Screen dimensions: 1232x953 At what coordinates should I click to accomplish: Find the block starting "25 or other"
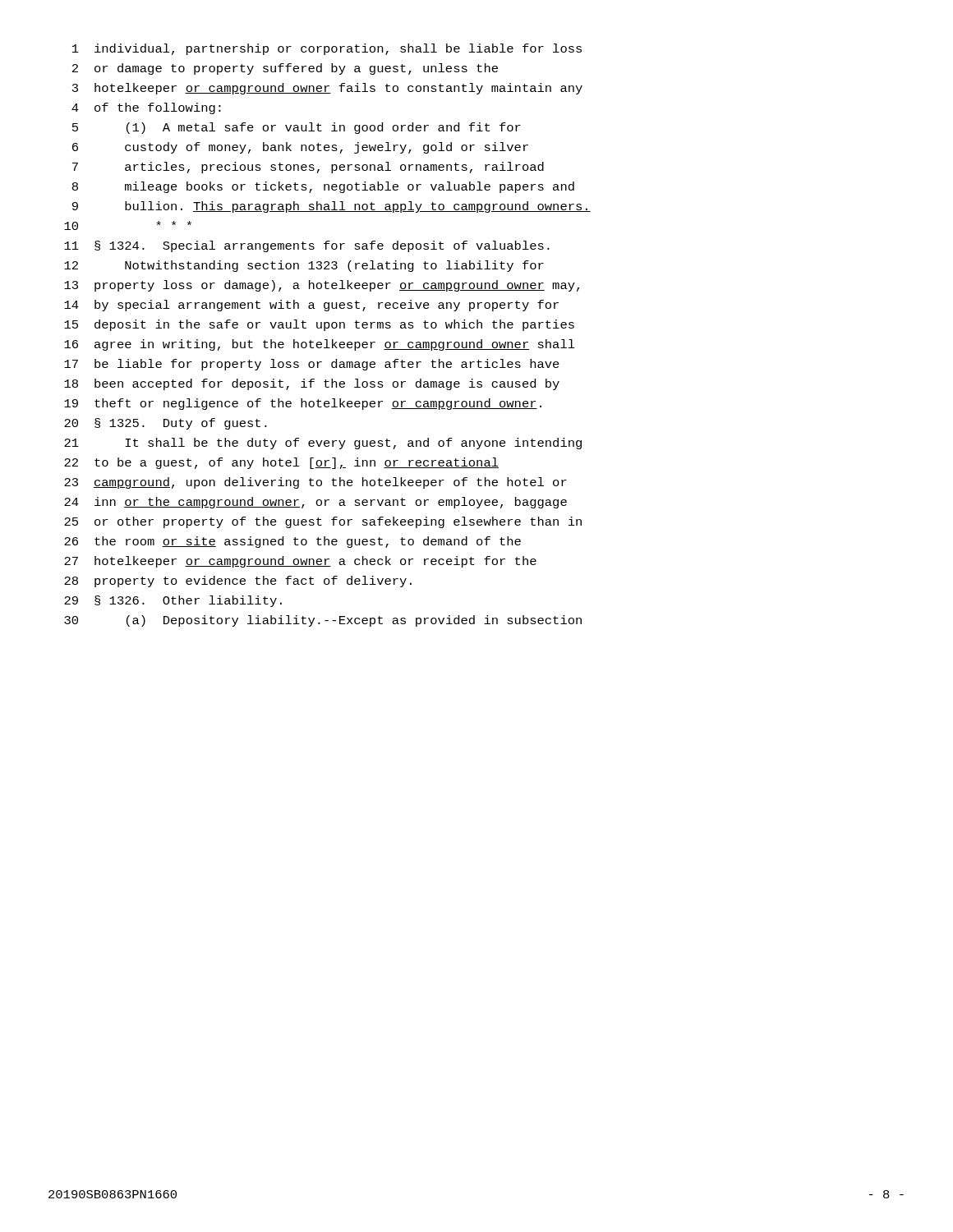[x=476, y=523]
